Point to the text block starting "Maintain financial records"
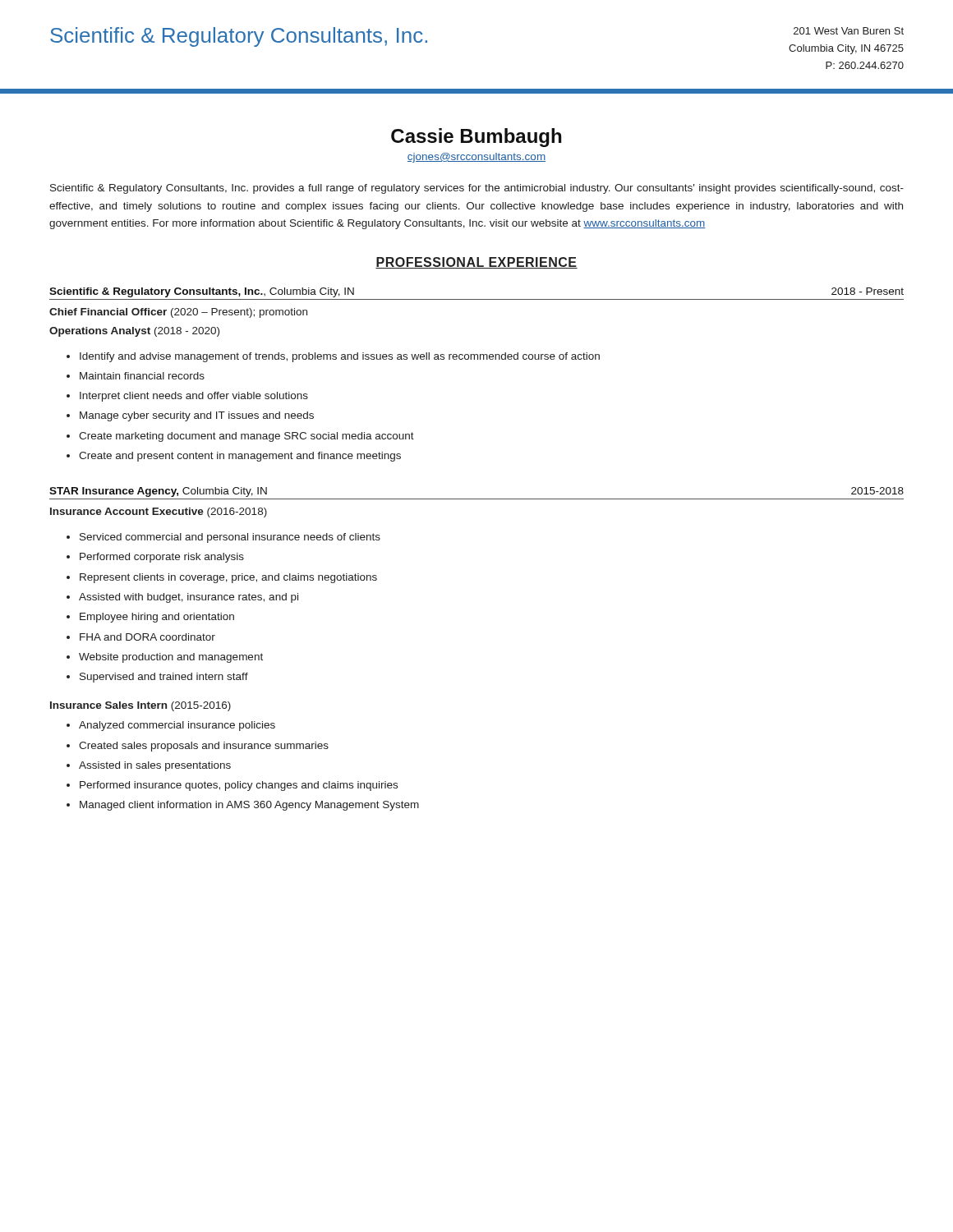 click(x=142, y=376)
